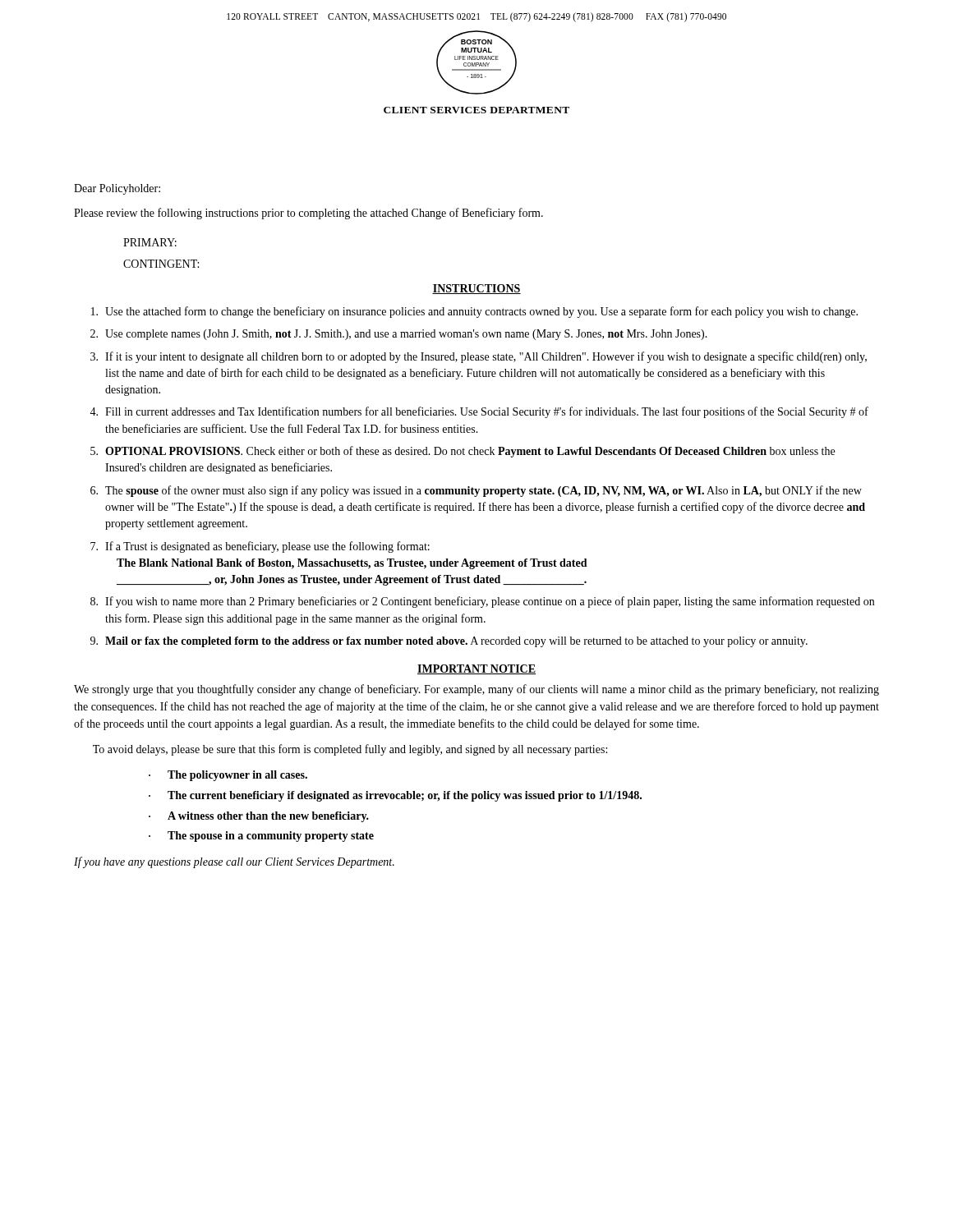
Task: Point to the text starting "To avoid delays, please be sure that this"
Action: 348,750
